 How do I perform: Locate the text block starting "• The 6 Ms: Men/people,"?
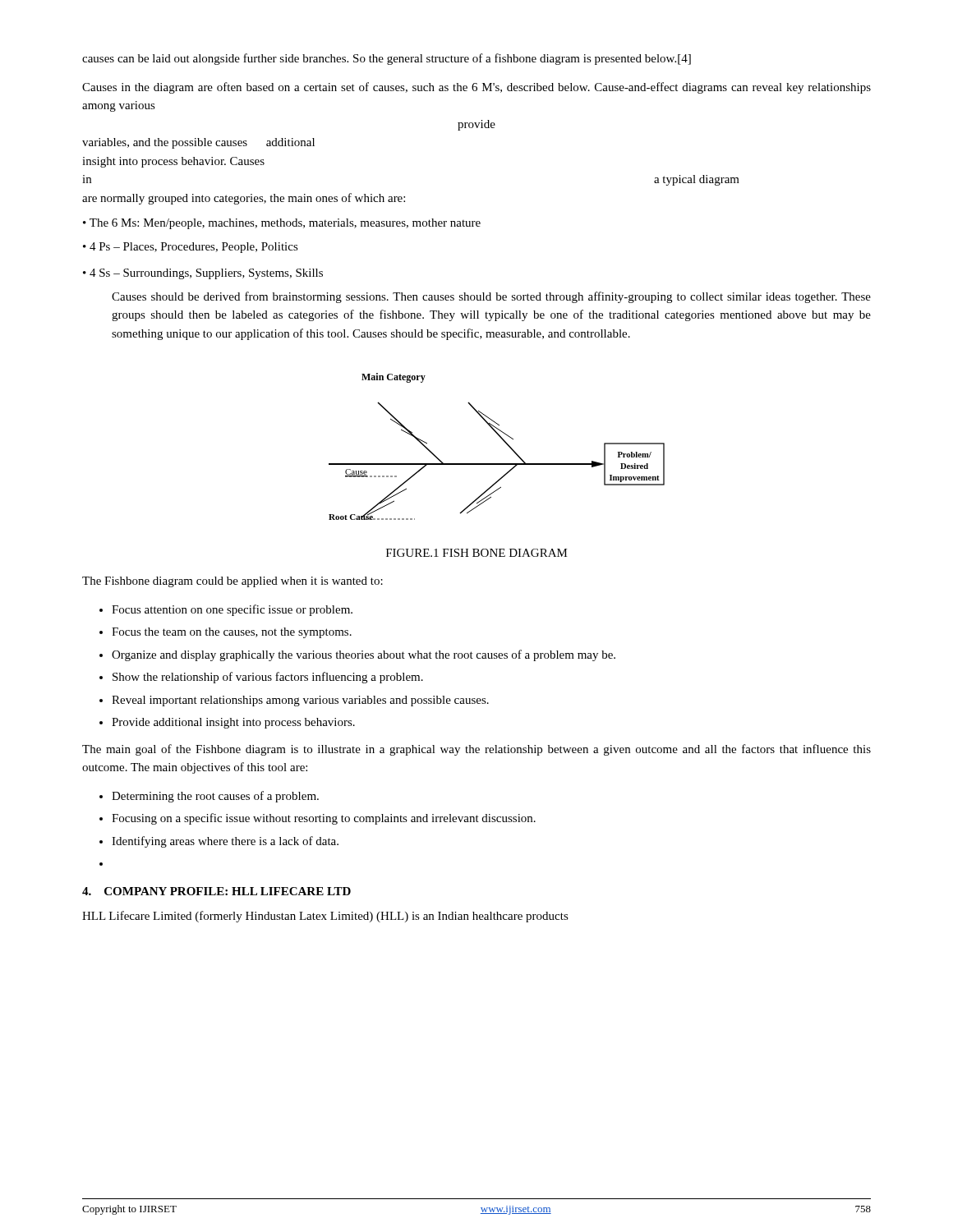[282, 223]
